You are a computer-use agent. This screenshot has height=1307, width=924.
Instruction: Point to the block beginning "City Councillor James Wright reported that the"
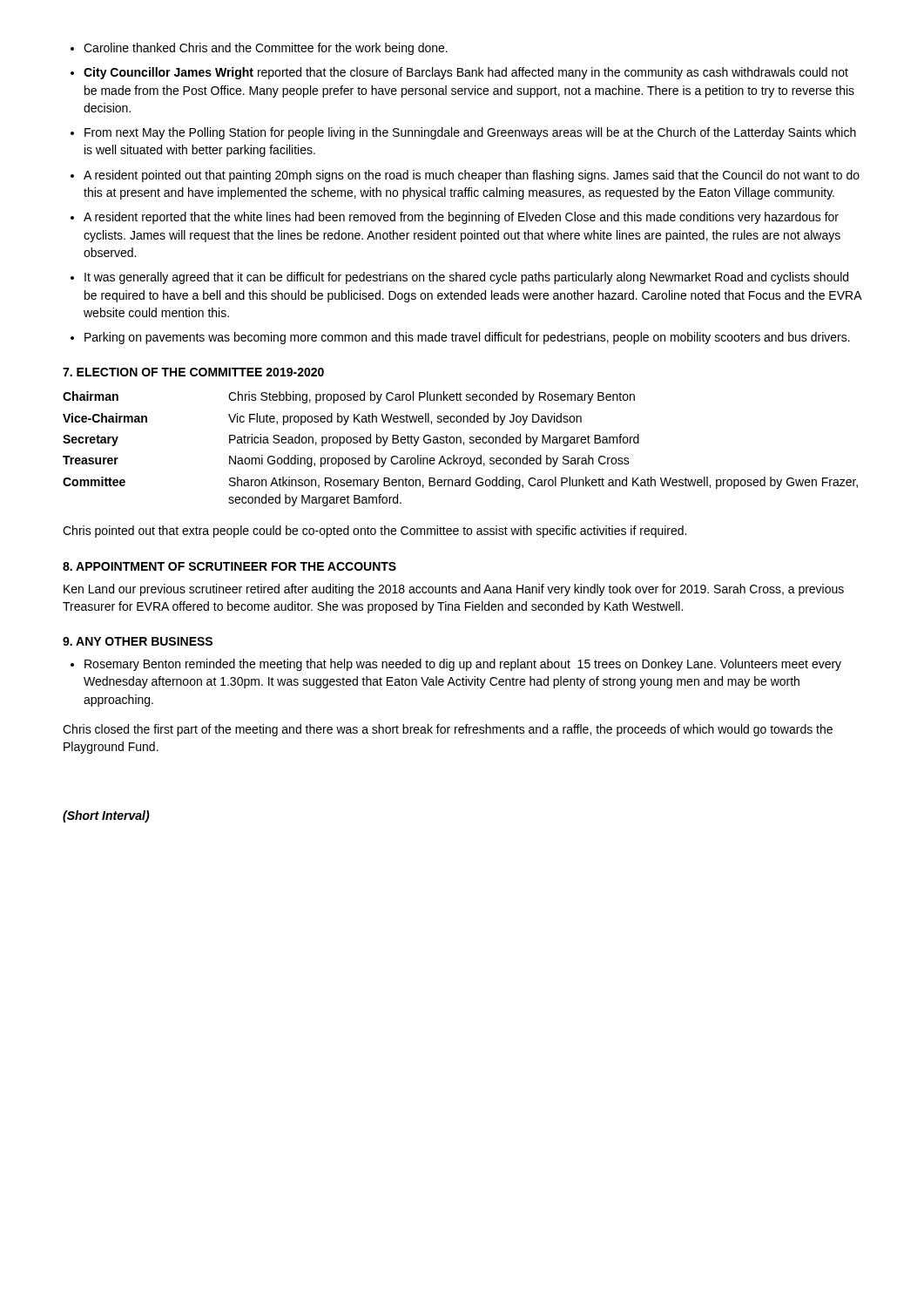tap(469, 90)
